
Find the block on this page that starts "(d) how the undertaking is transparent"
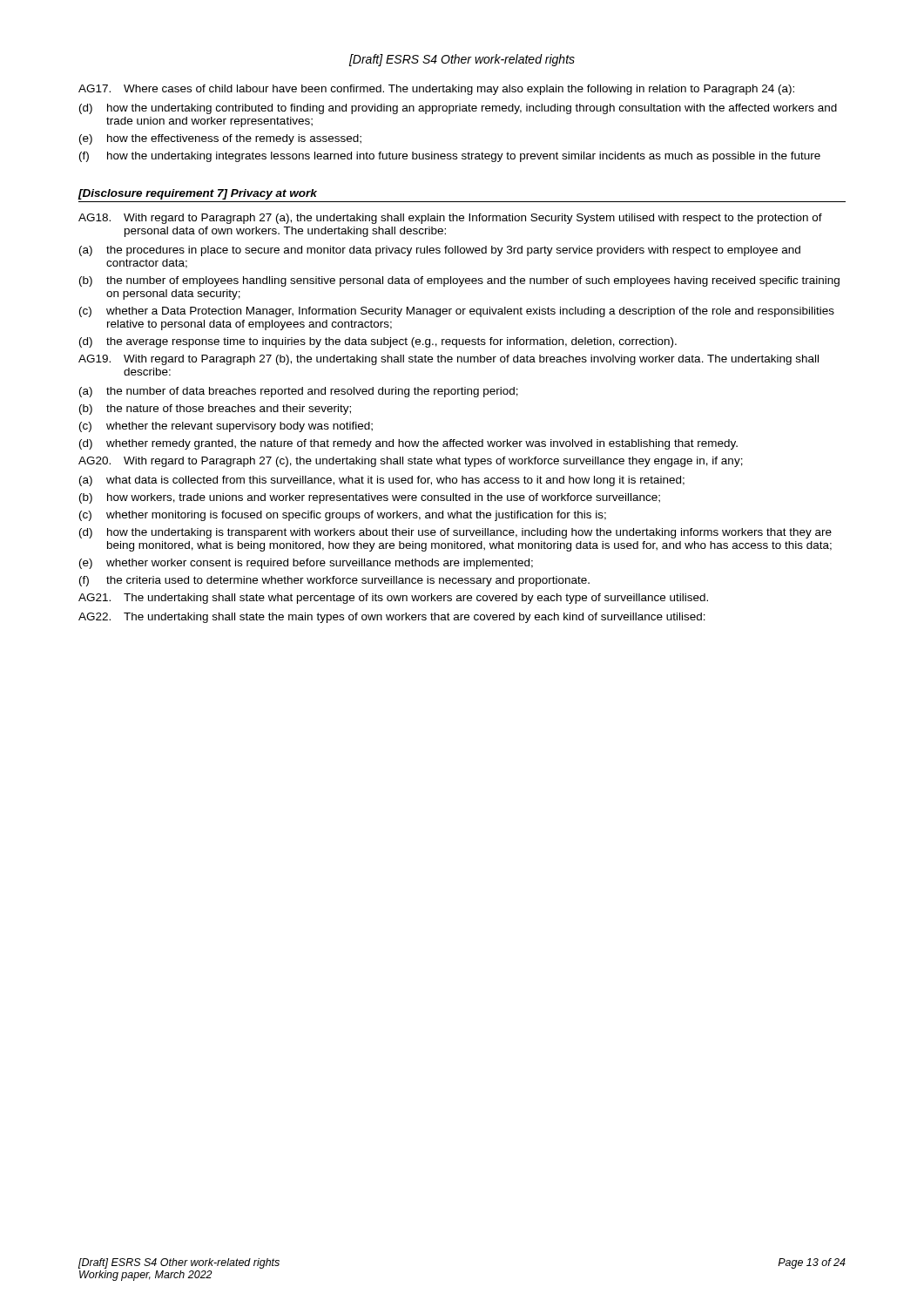click(462, 538)
